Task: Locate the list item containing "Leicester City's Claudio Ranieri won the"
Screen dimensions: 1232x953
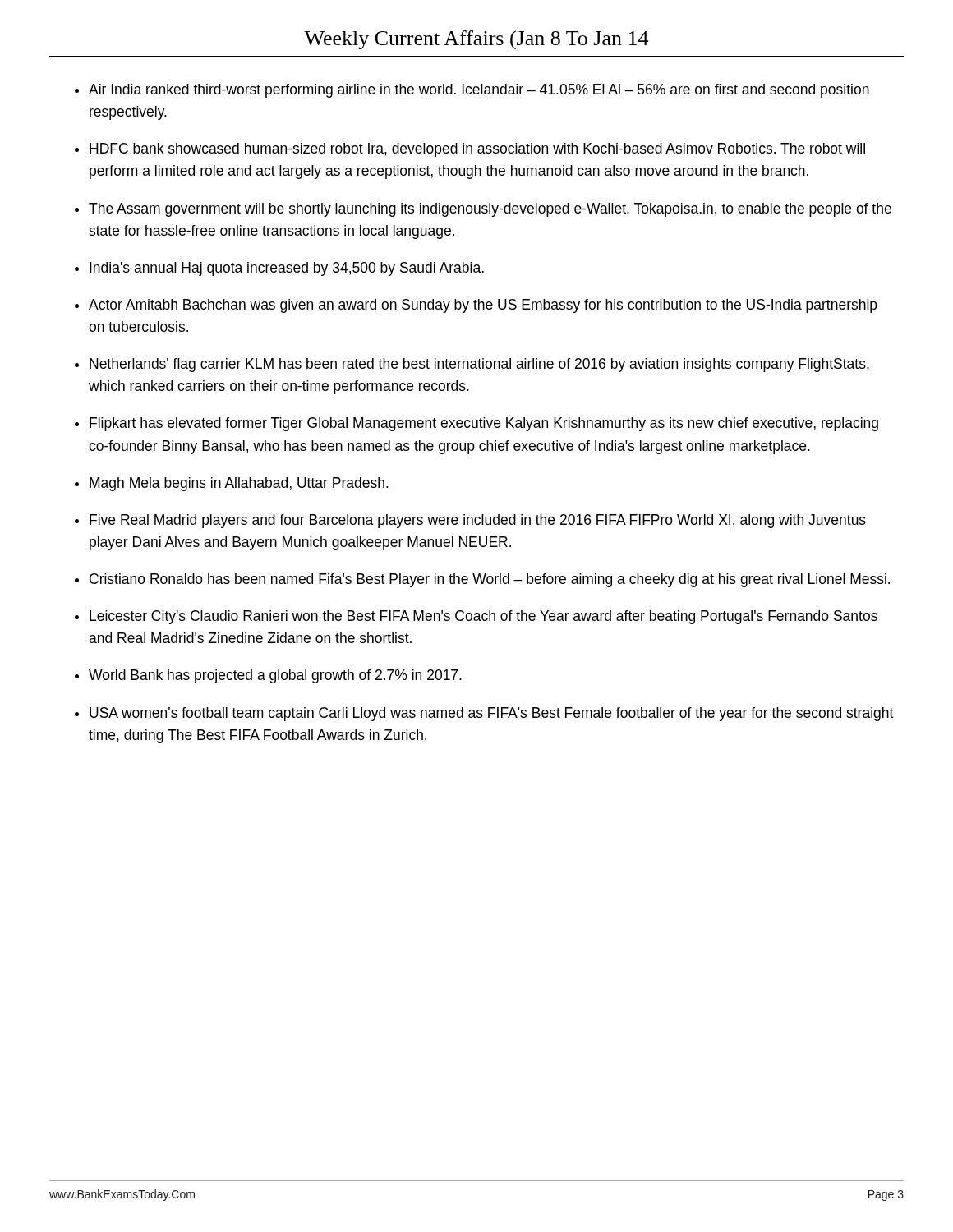Action: coord(483,627)
